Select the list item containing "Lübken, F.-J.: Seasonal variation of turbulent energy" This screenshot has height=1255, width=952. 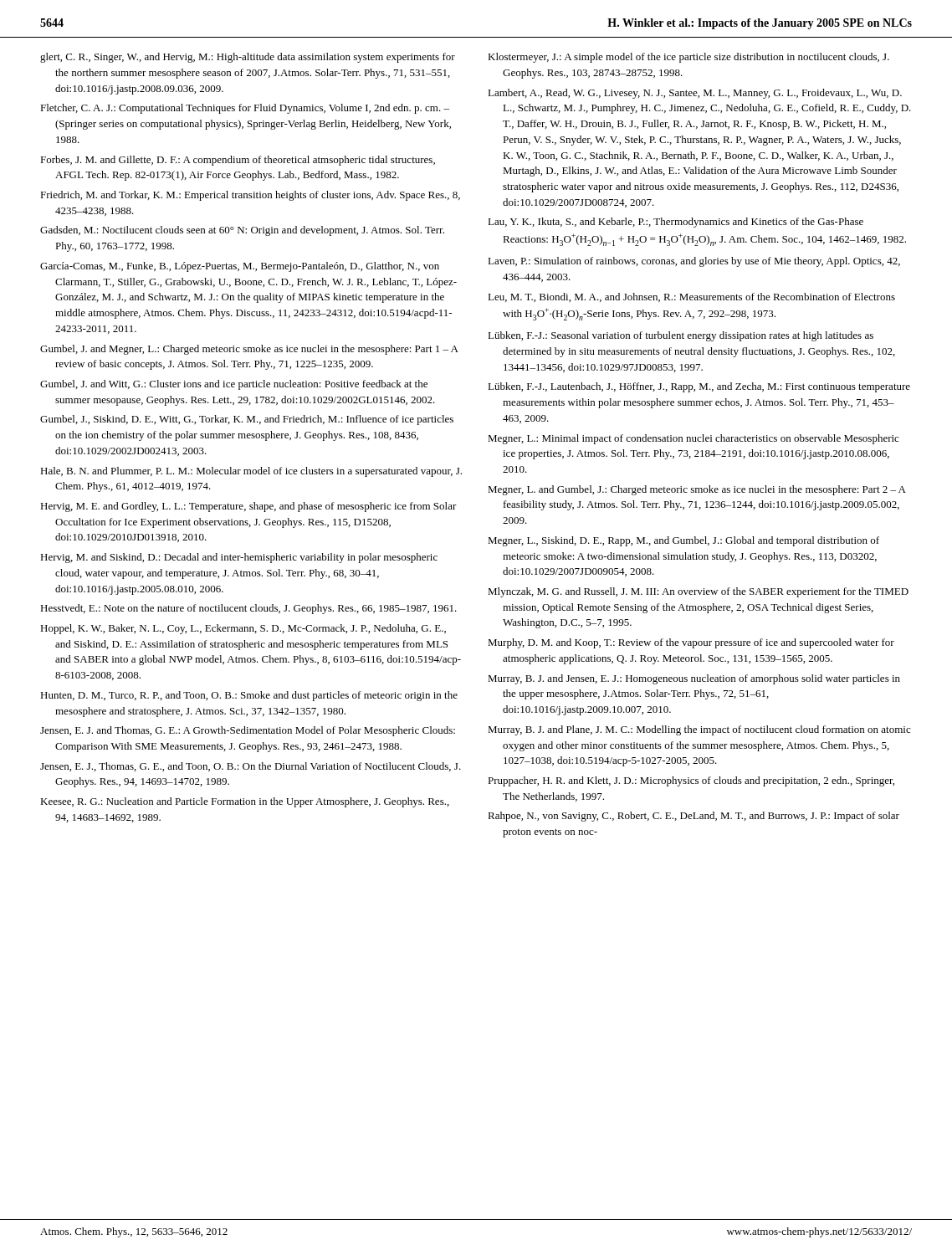coord(692,351)
